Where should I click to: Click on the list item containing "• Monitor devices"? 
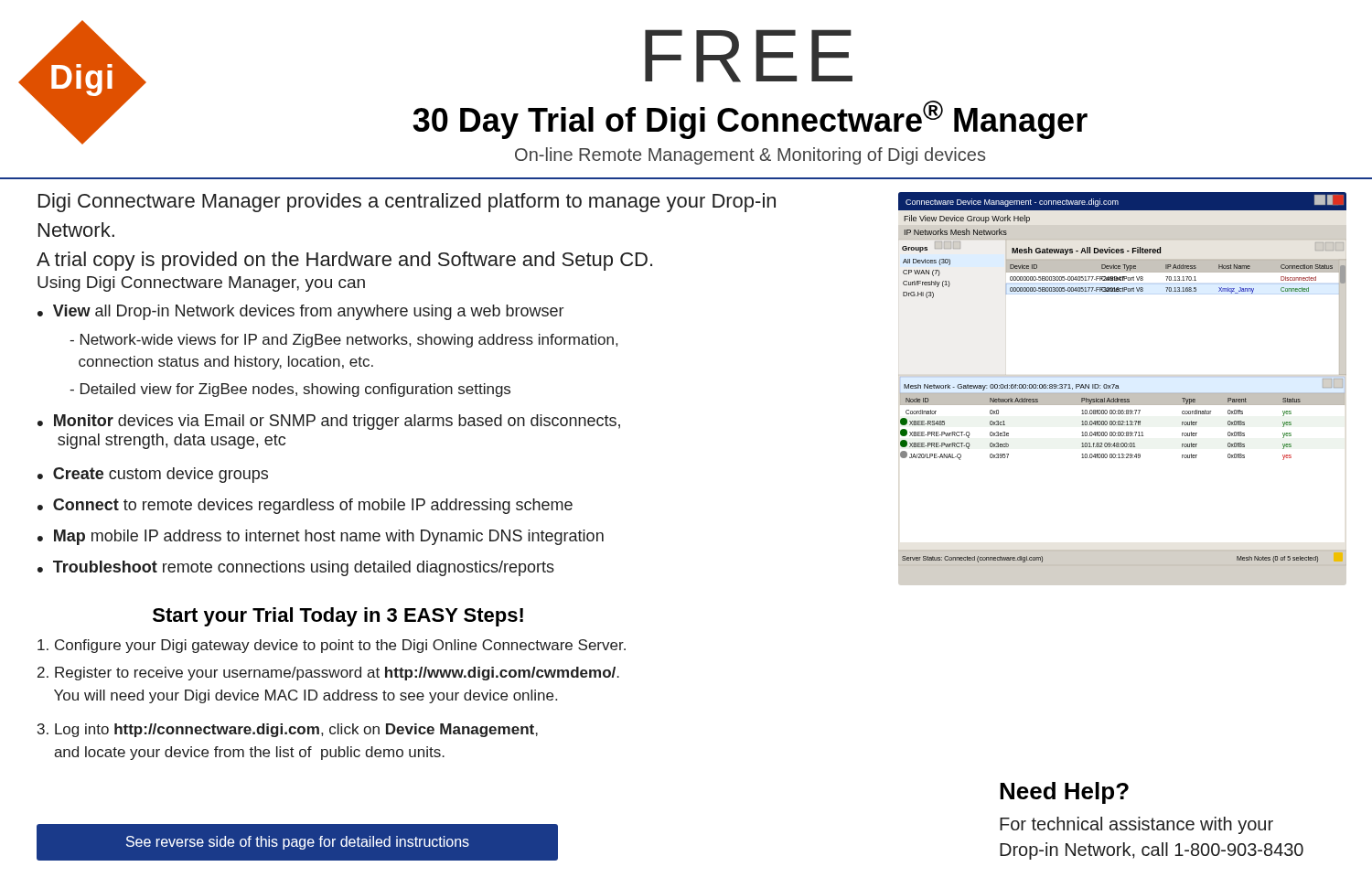point(329,431)
